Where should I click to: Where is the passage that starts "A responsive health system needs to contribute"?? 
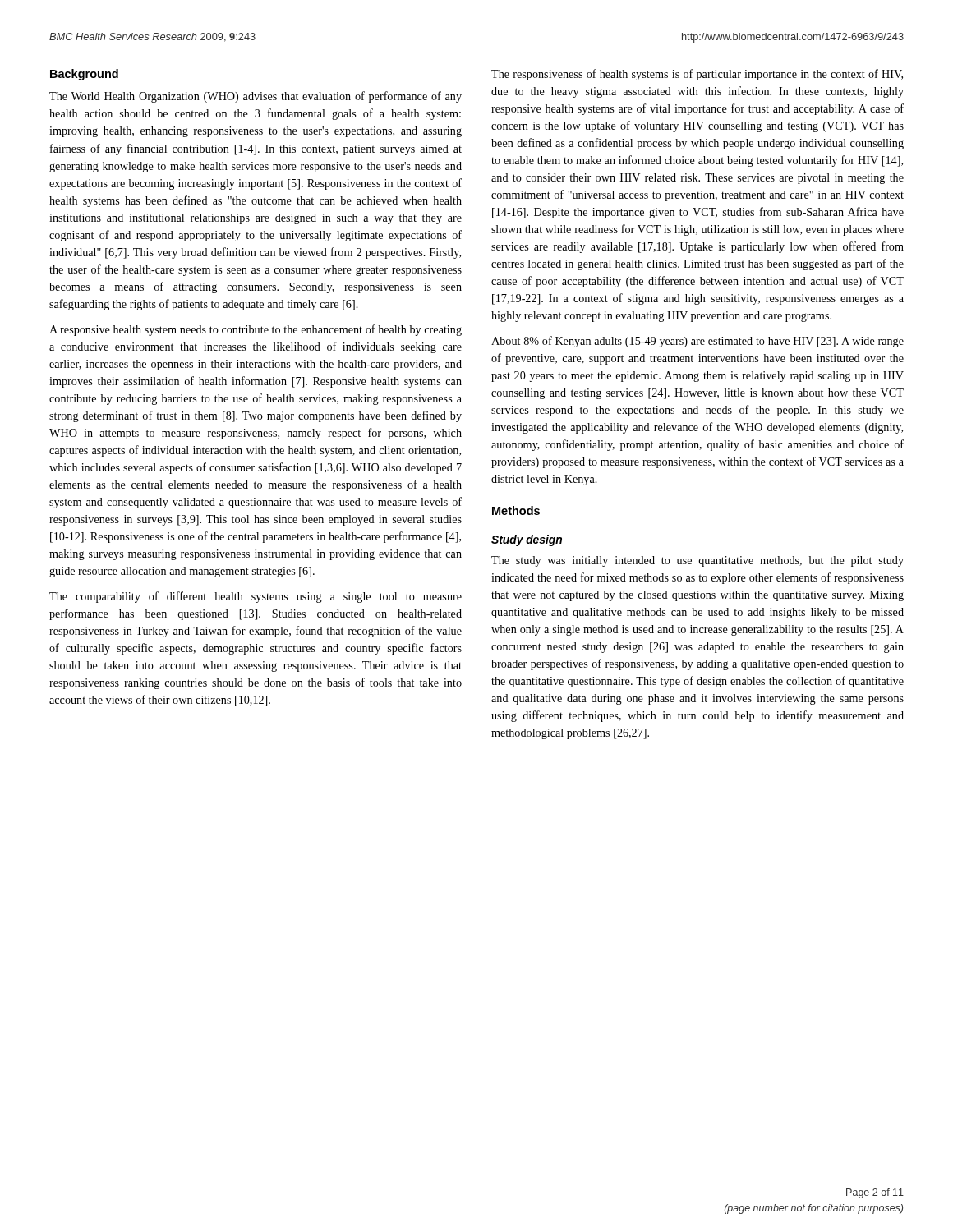coord(255,450)
